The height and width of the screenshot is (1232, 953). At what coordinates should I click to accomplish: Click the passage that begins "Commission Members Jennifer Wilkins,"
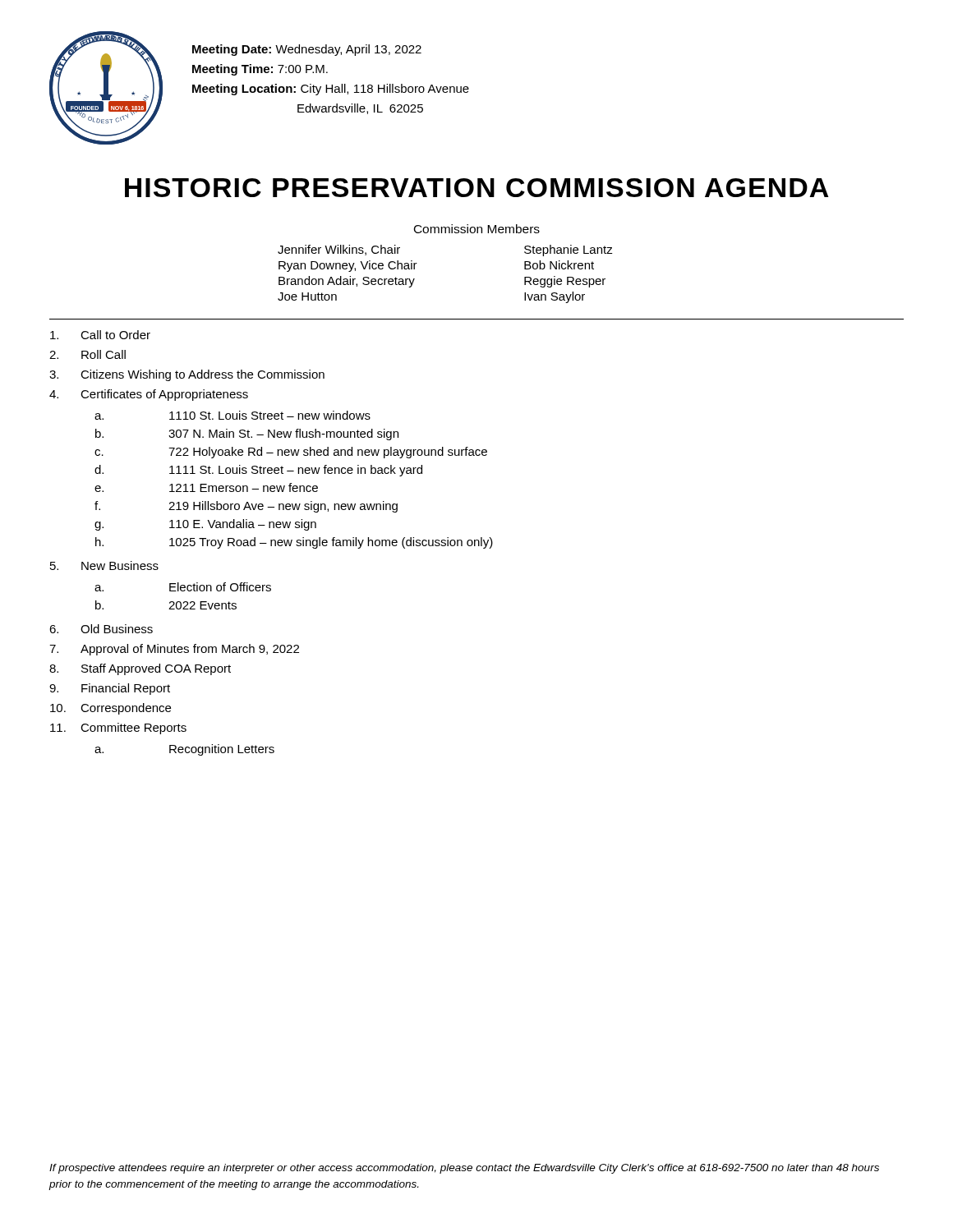pos(477,229)
